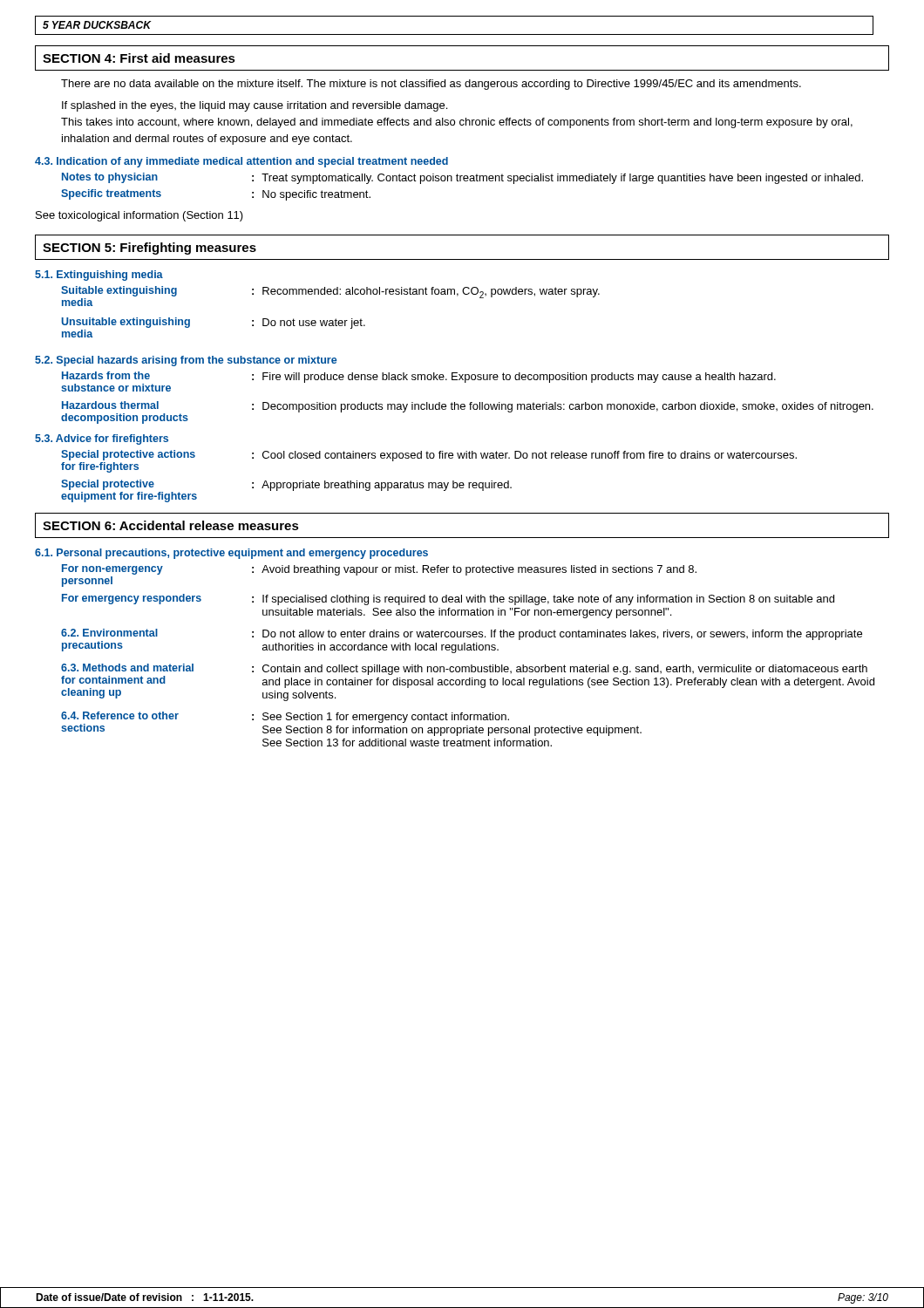Navigate to the passage starting "2. Environmentalprecautions : Do not allow"
Image resolution: width=924 pixels, height=1308 pixels.
[x=462, y=640]
